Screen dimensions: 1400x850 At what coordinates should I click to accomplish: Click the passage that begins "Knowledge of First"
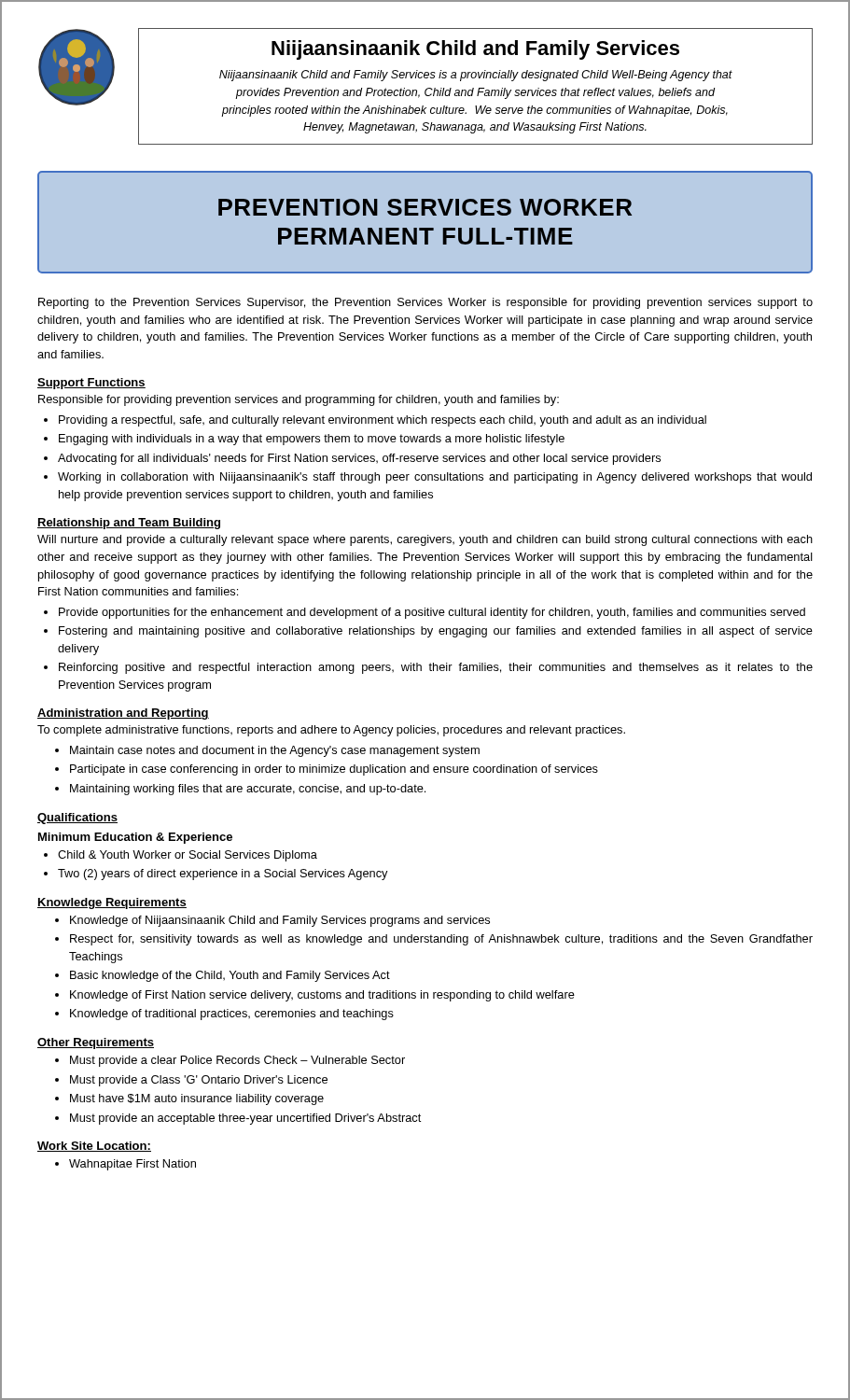coord(322,994)
